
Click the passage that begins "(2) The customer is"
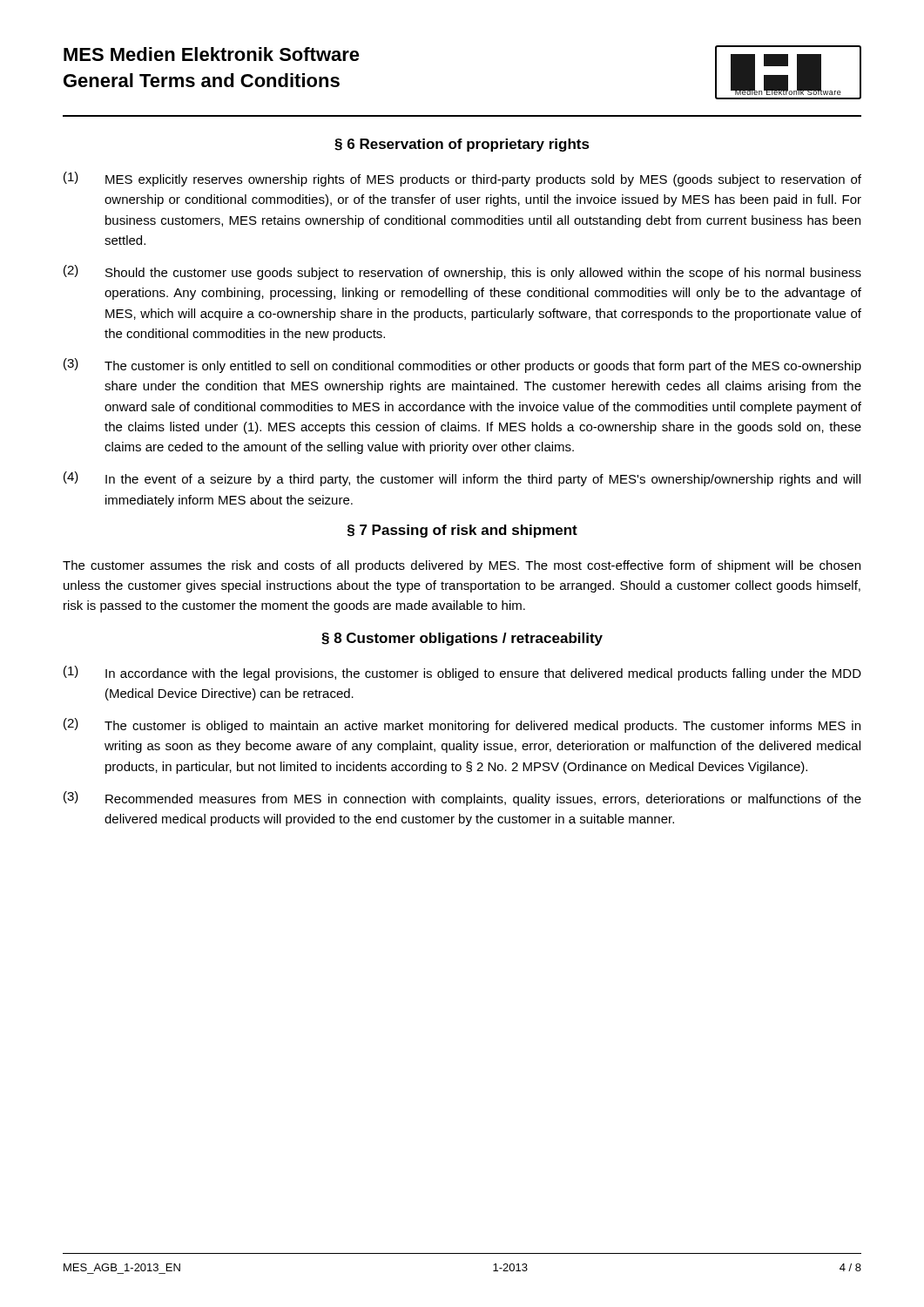(462, 746)
